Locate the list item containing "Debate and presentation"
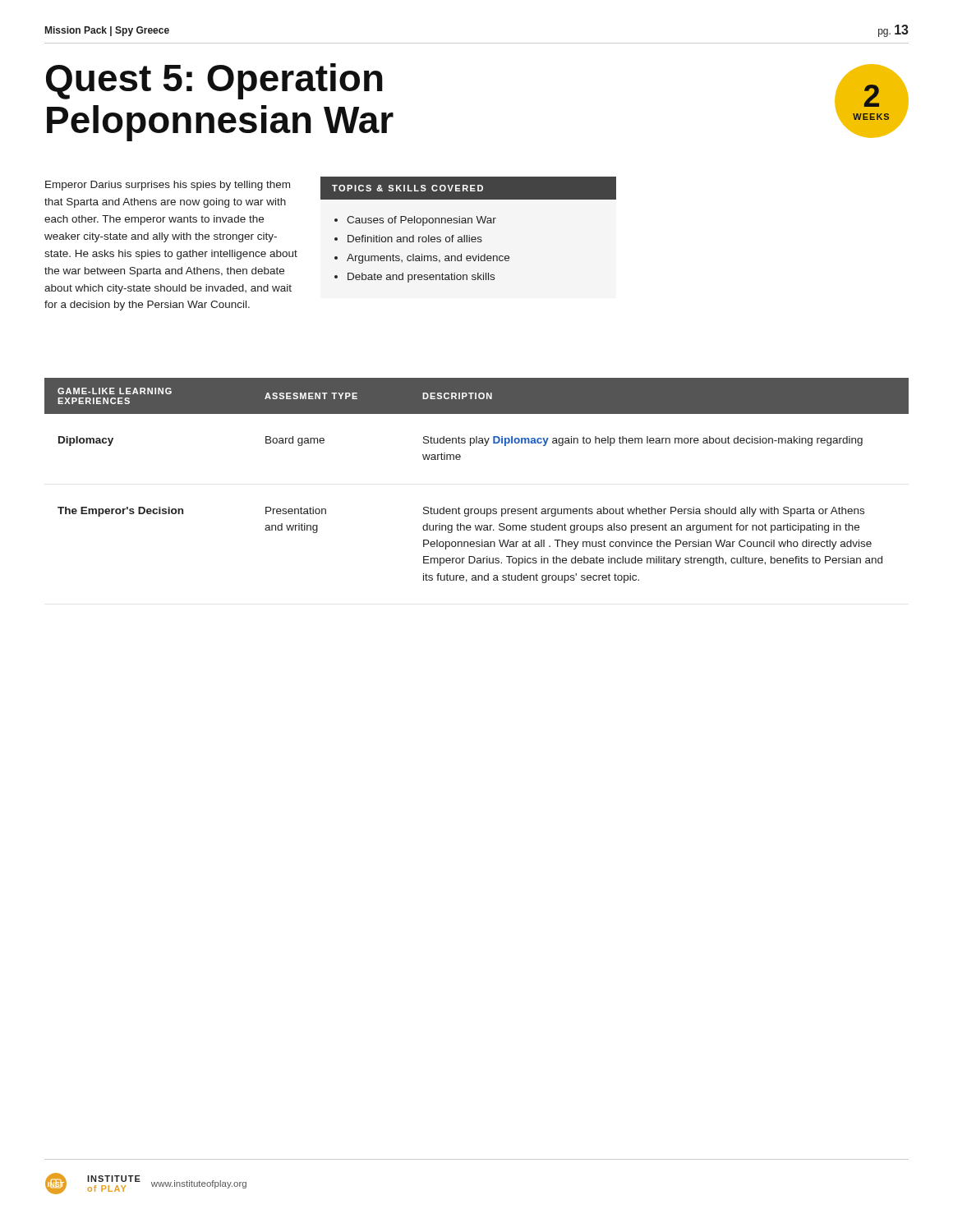This screenshot has height=1232, width=953. [x=421, y=276]
